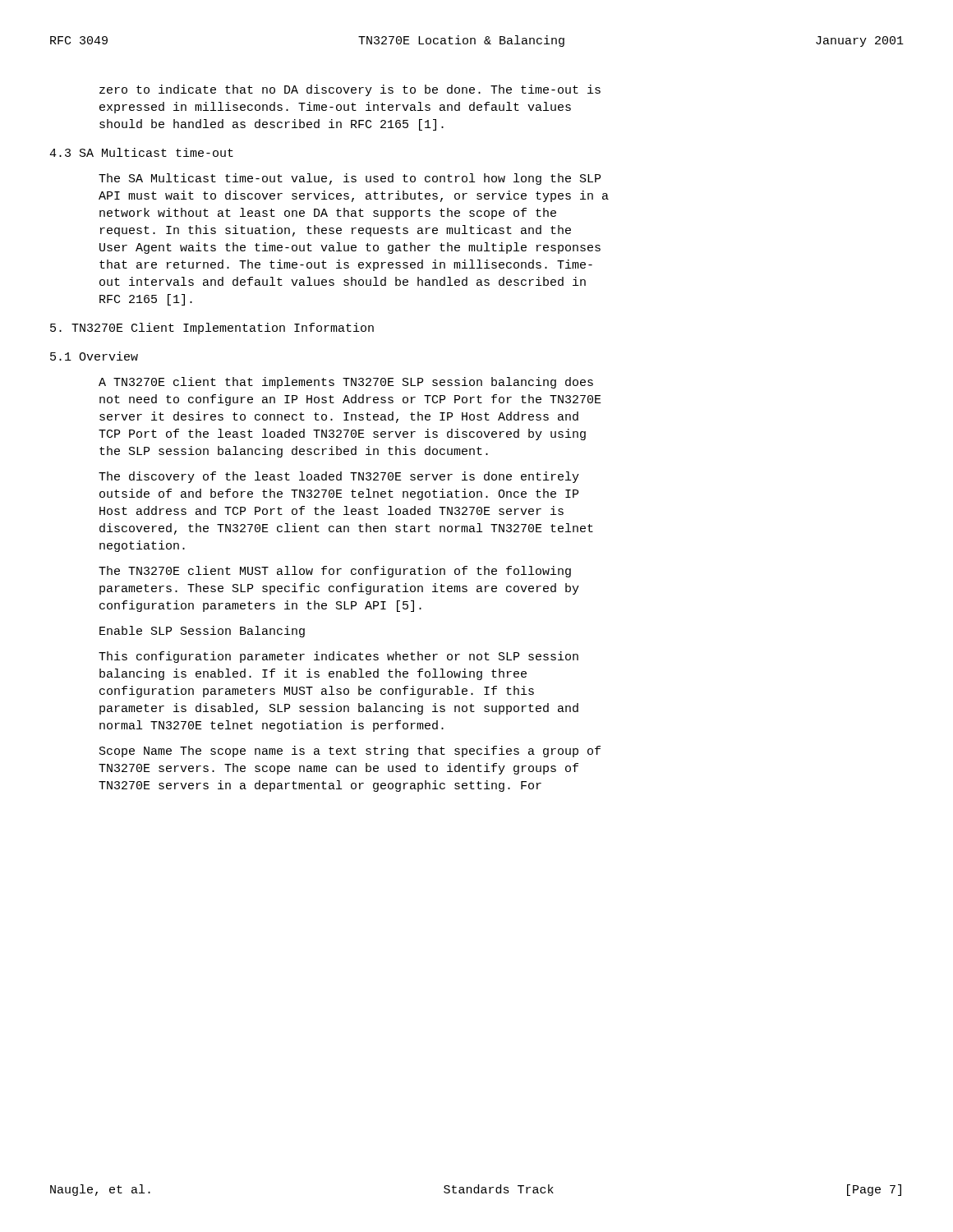Screen dimensions: 1232x953
Task: Locate the text block that says "The TN3270E client"
Action: 501,589
